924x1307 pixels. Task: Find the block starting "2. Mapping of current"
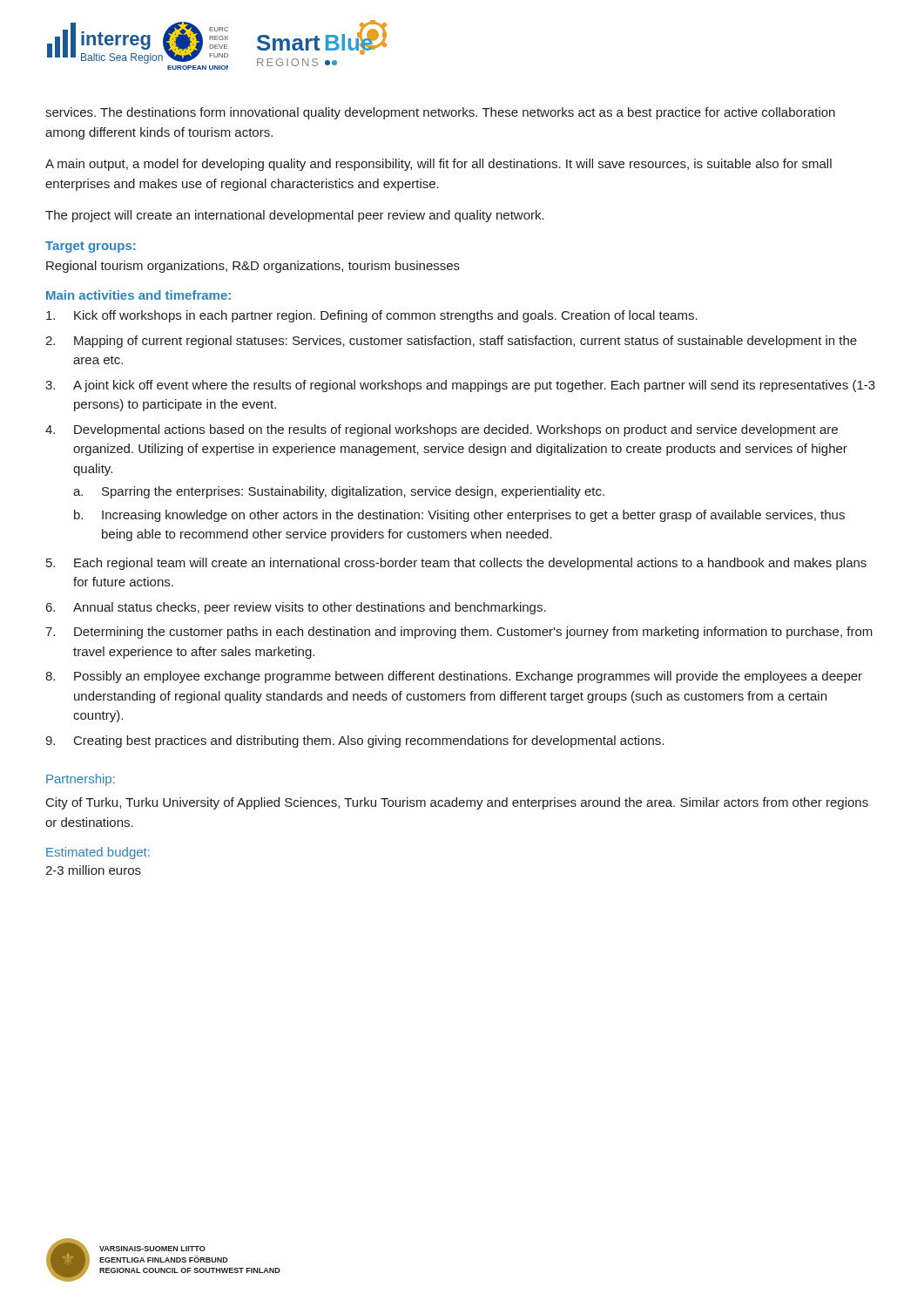[462, 350]
